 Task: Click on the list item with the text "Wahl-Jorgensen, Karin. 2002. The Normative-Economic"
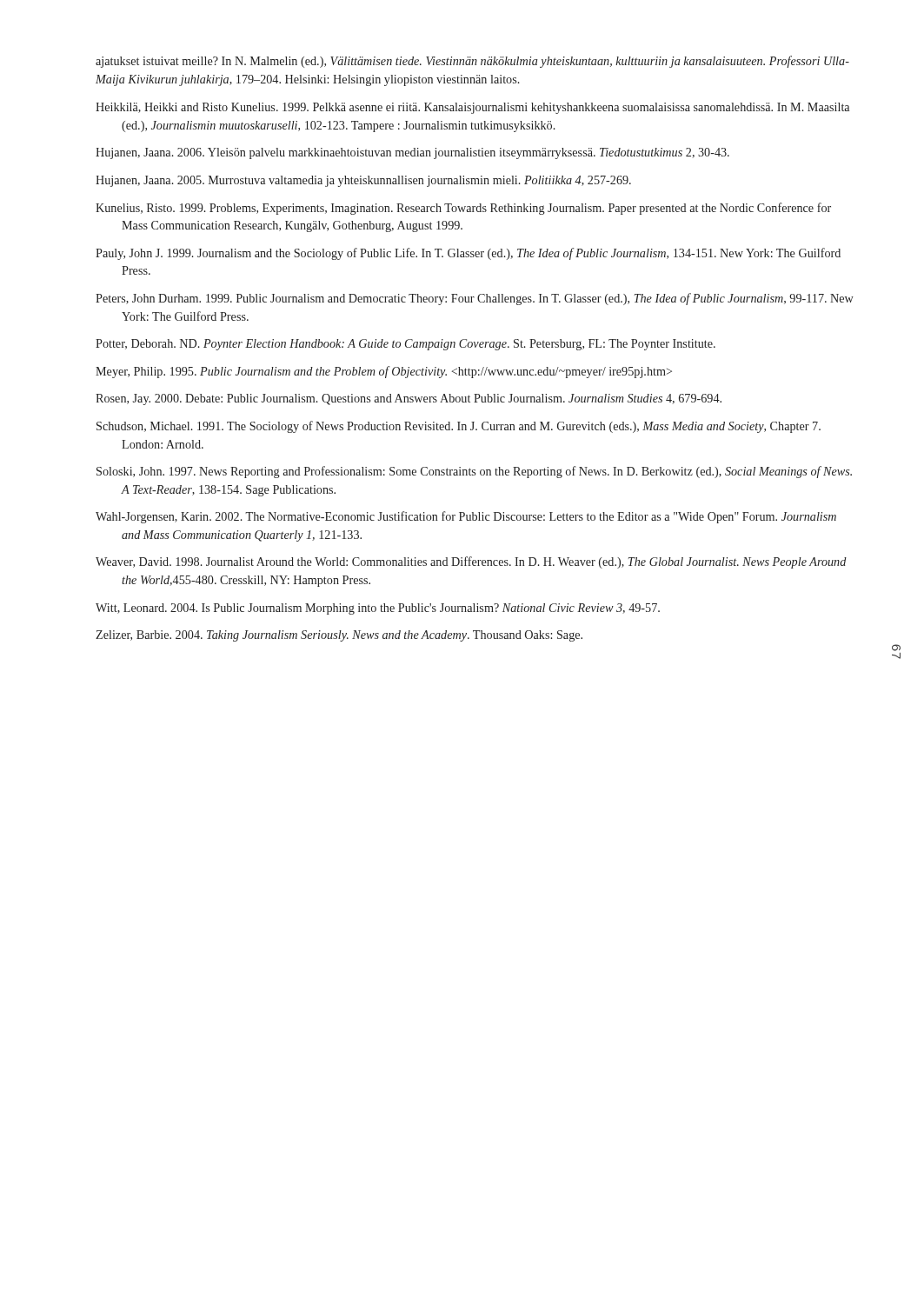click(x=466, y=526)
